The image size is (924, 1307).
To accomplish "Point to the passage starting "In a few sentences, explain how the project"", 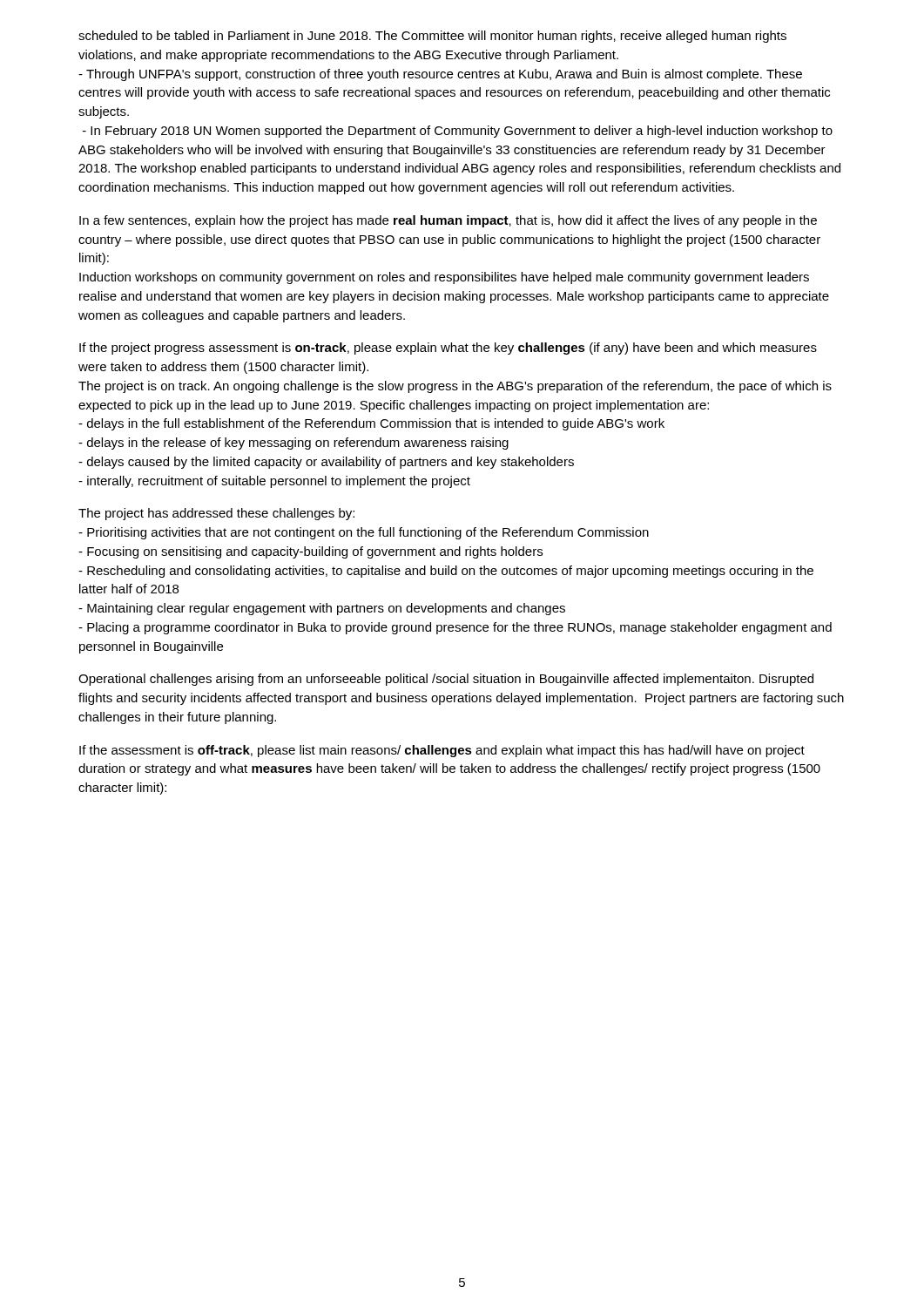I will coord(454,267).
